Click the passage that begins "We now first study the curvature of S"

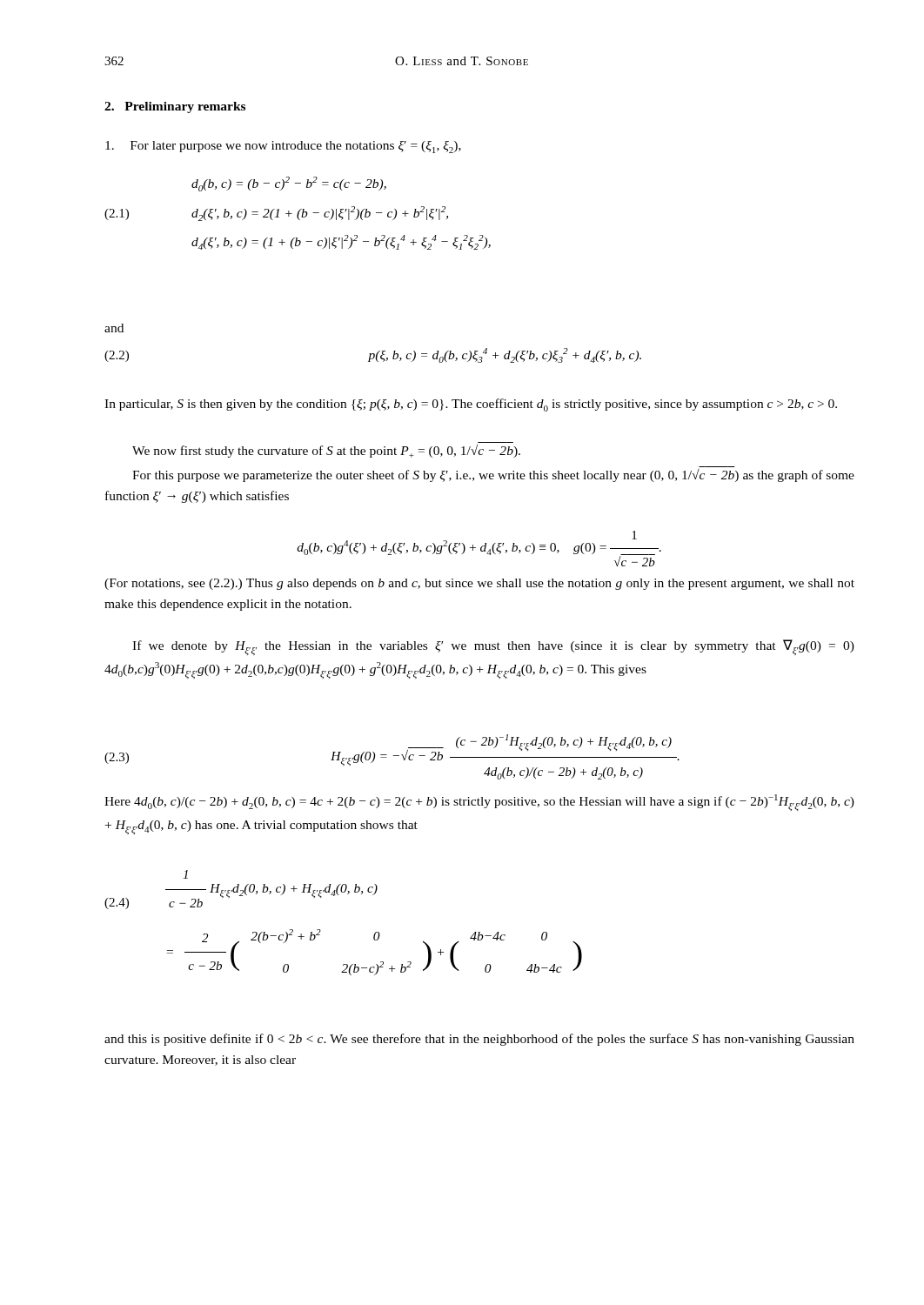(327, 452)
